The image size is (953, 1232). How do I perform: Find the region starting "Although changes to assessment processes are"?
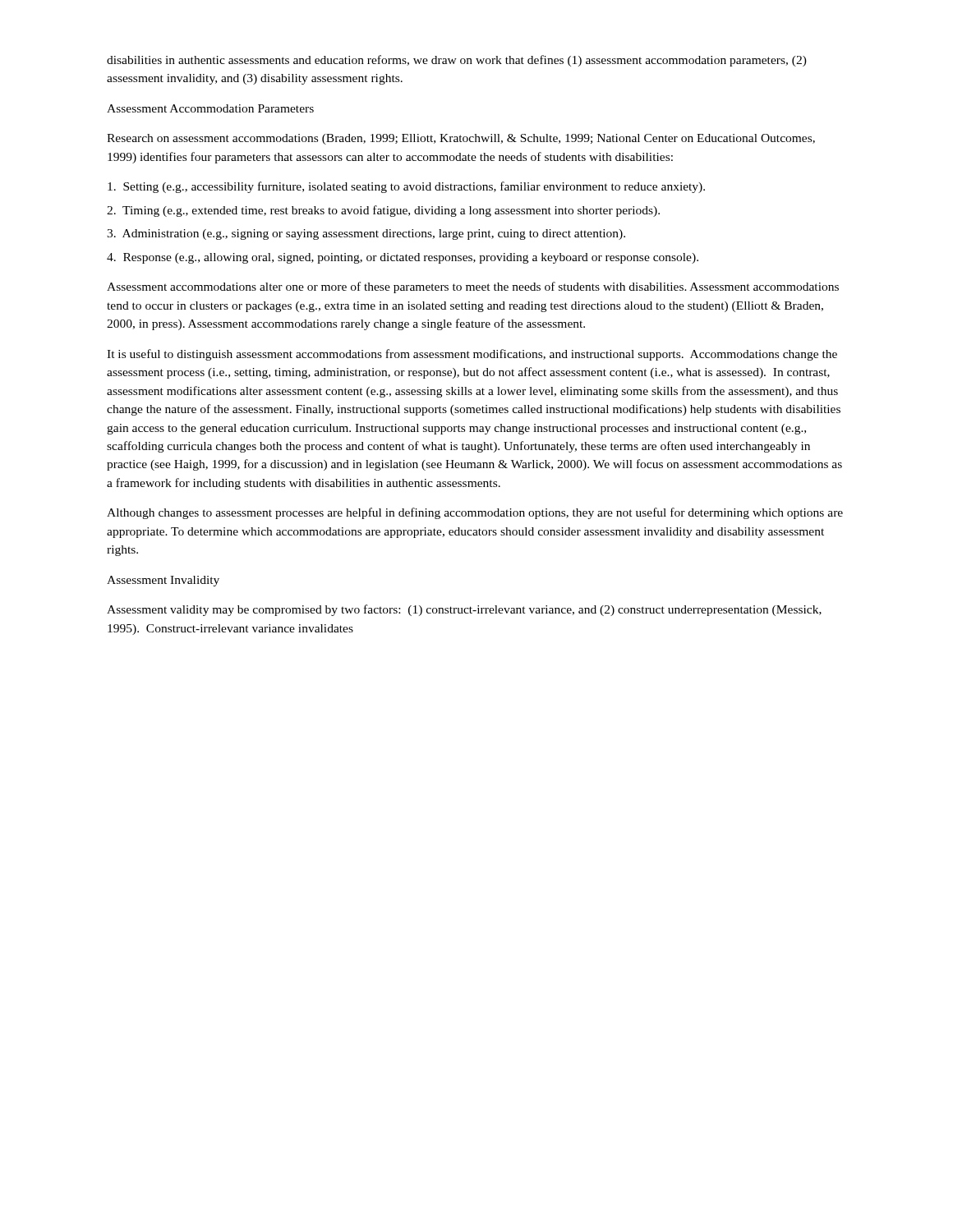coord(475,531)
